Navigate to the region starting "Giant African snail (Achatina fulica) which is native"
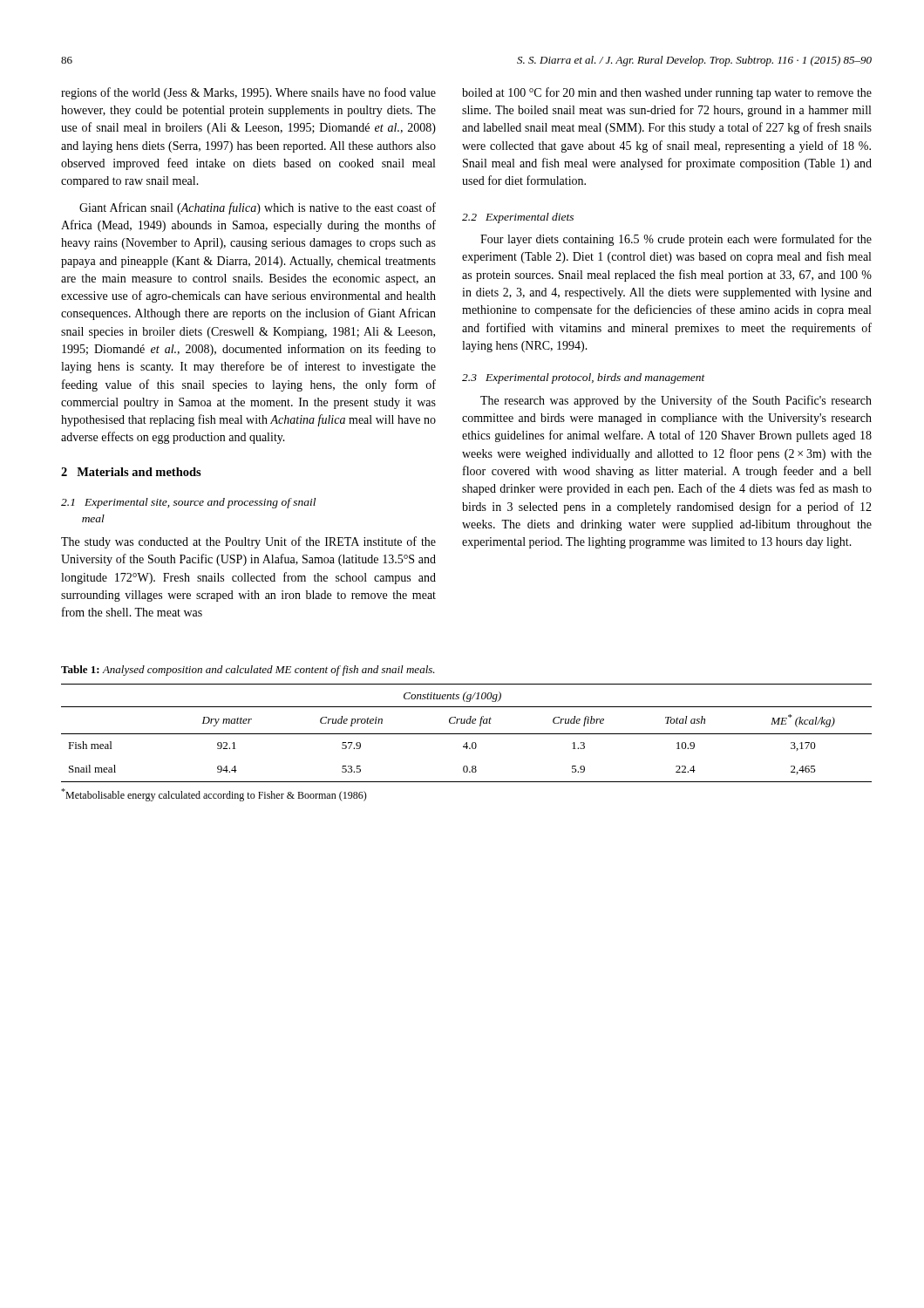This screenshot has height=1308, width=924. (248, 323)
